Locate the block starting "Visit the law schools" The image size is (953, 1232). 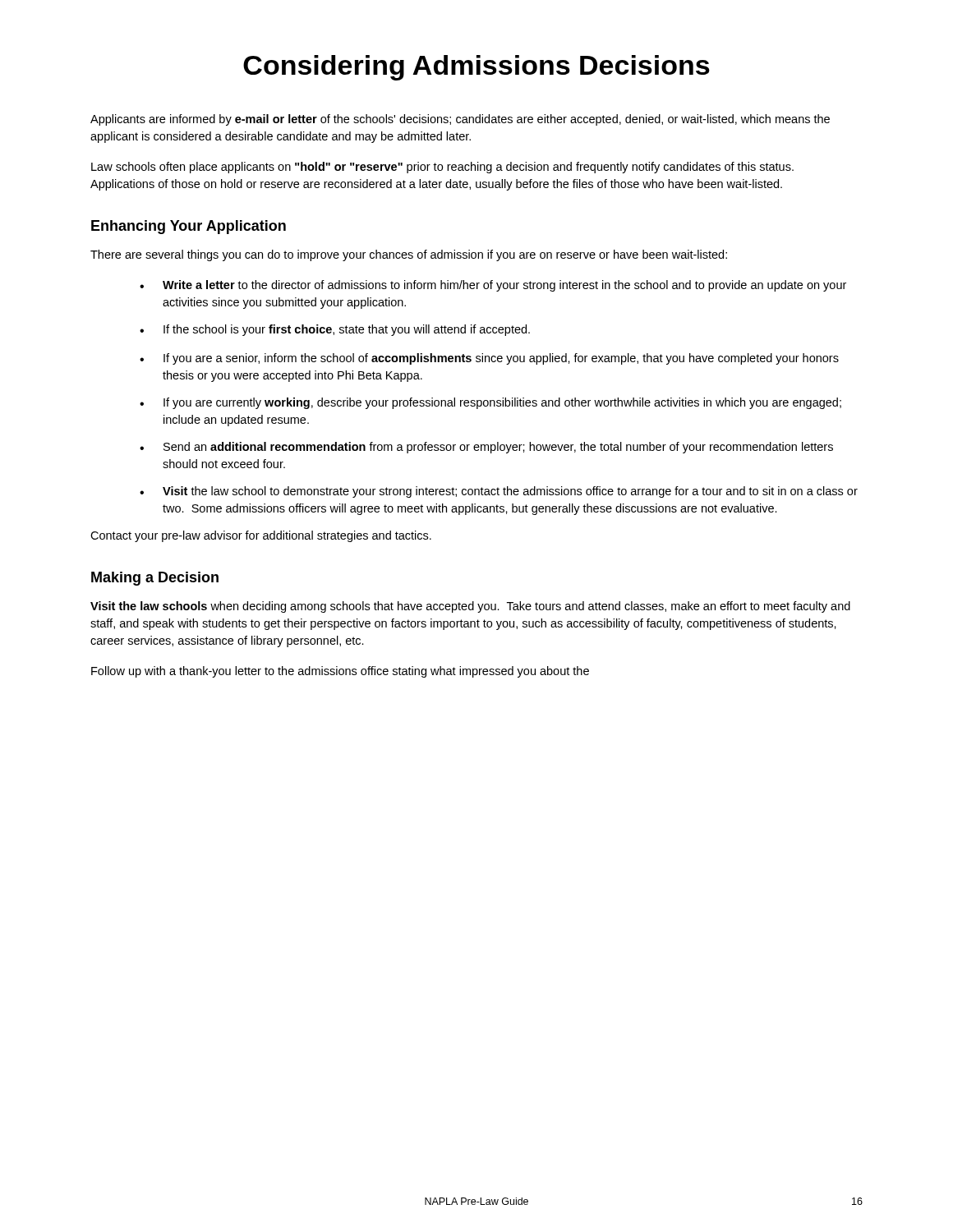(x=470, y=624)
